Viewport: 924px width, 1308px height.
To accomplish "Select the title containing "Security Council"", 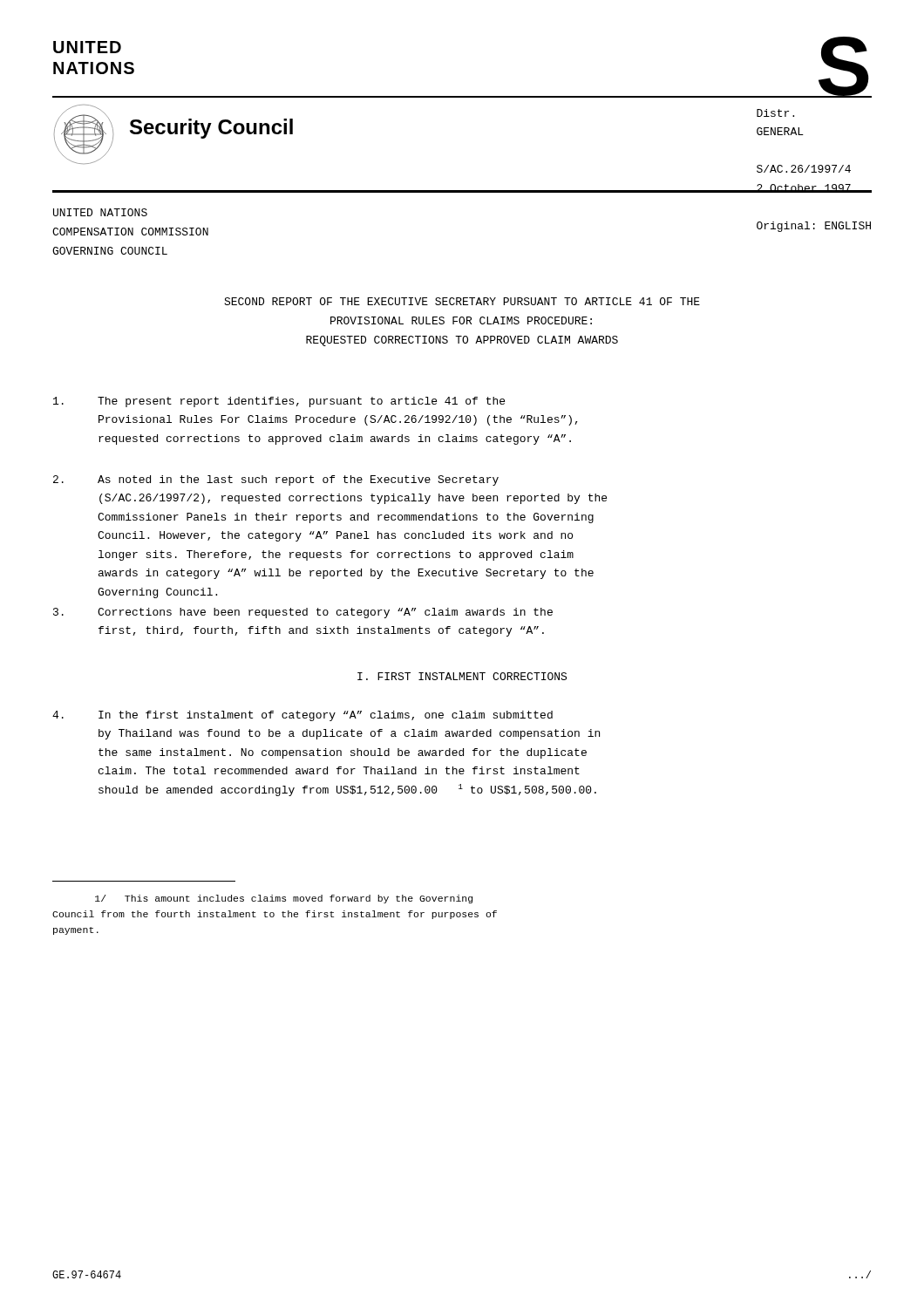I will click(x=212, y=127).
